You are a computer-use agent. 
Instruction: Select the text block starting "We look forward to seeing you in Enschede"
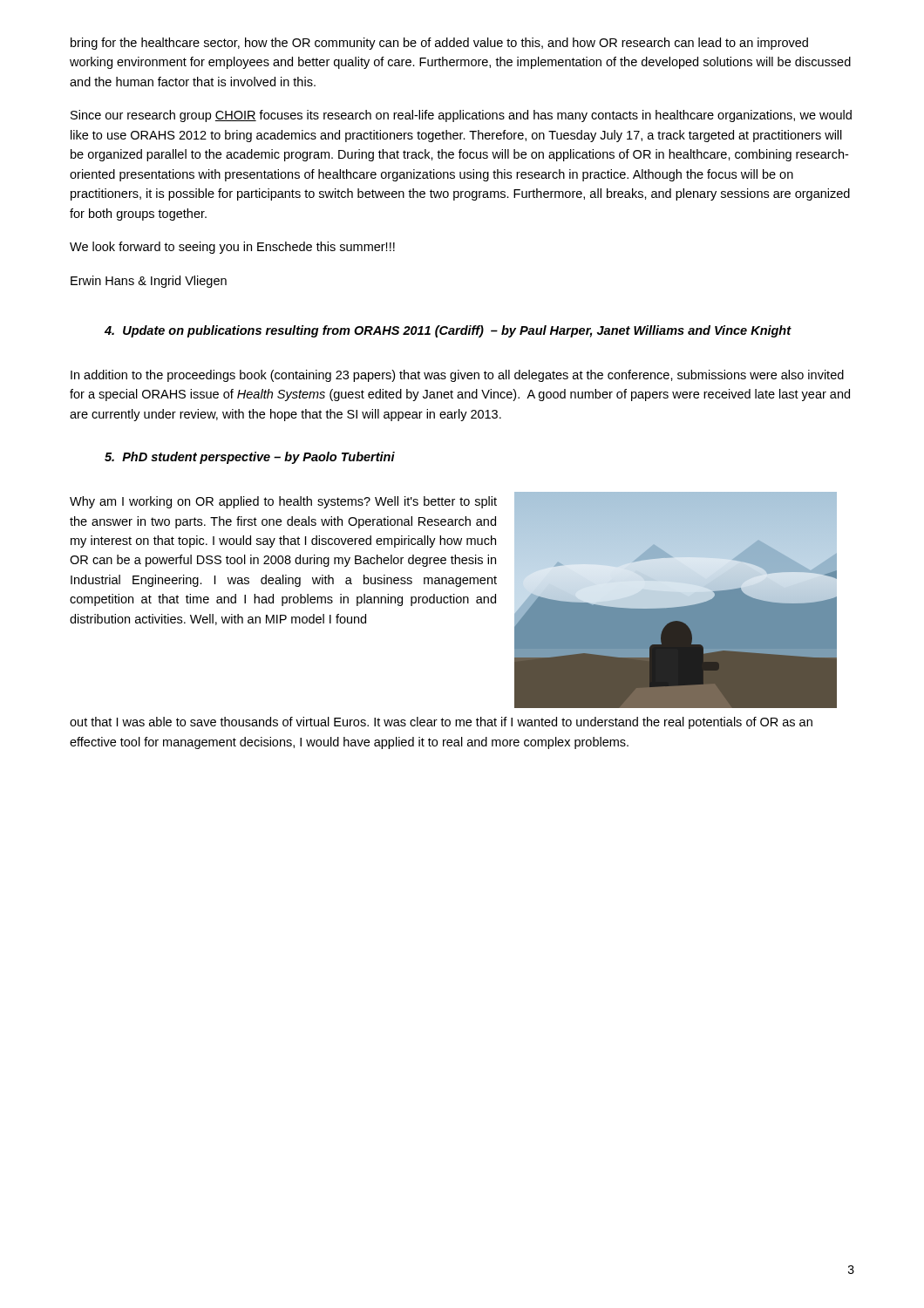pyautogui.click(x=233, y=247)
